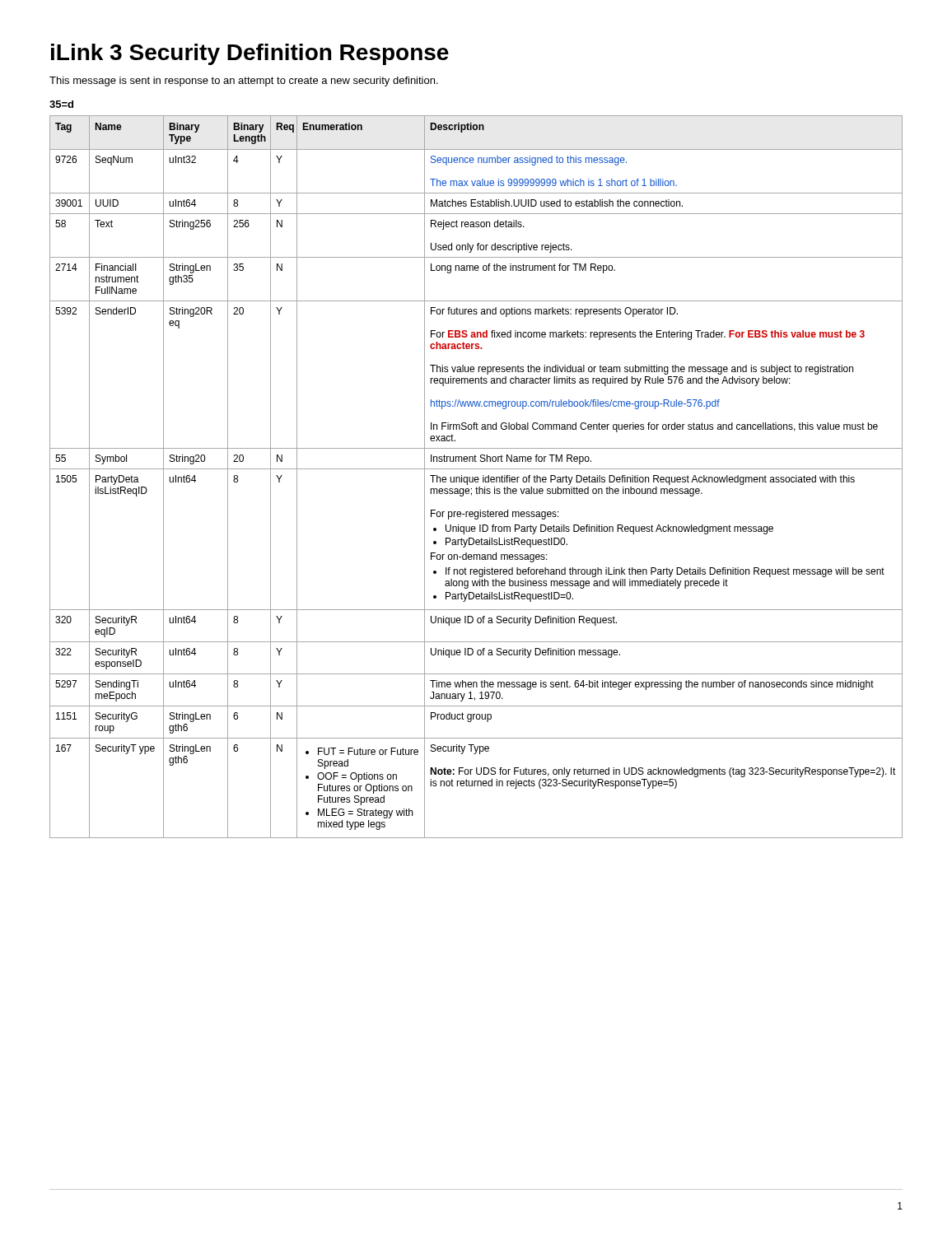Image resolution: width=952 pixels, height=1235 pixels.
Task: Point to the block beginning "This message is sent in"
Action: tap(244, 82)
